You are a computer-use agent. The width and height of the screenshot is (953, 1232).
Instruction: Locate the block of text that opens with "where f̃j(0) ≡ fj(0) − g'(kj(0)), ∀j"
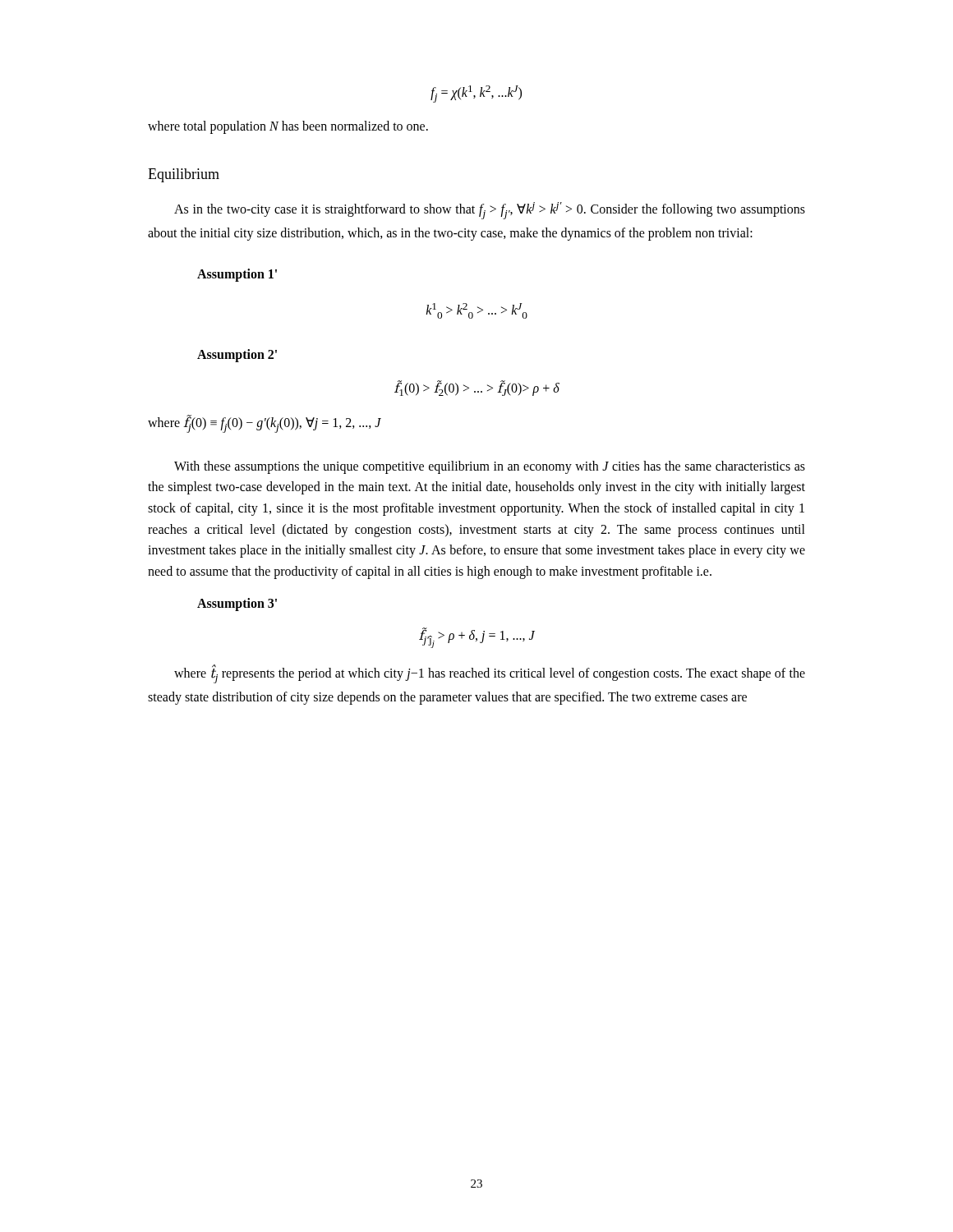point(264,424)
